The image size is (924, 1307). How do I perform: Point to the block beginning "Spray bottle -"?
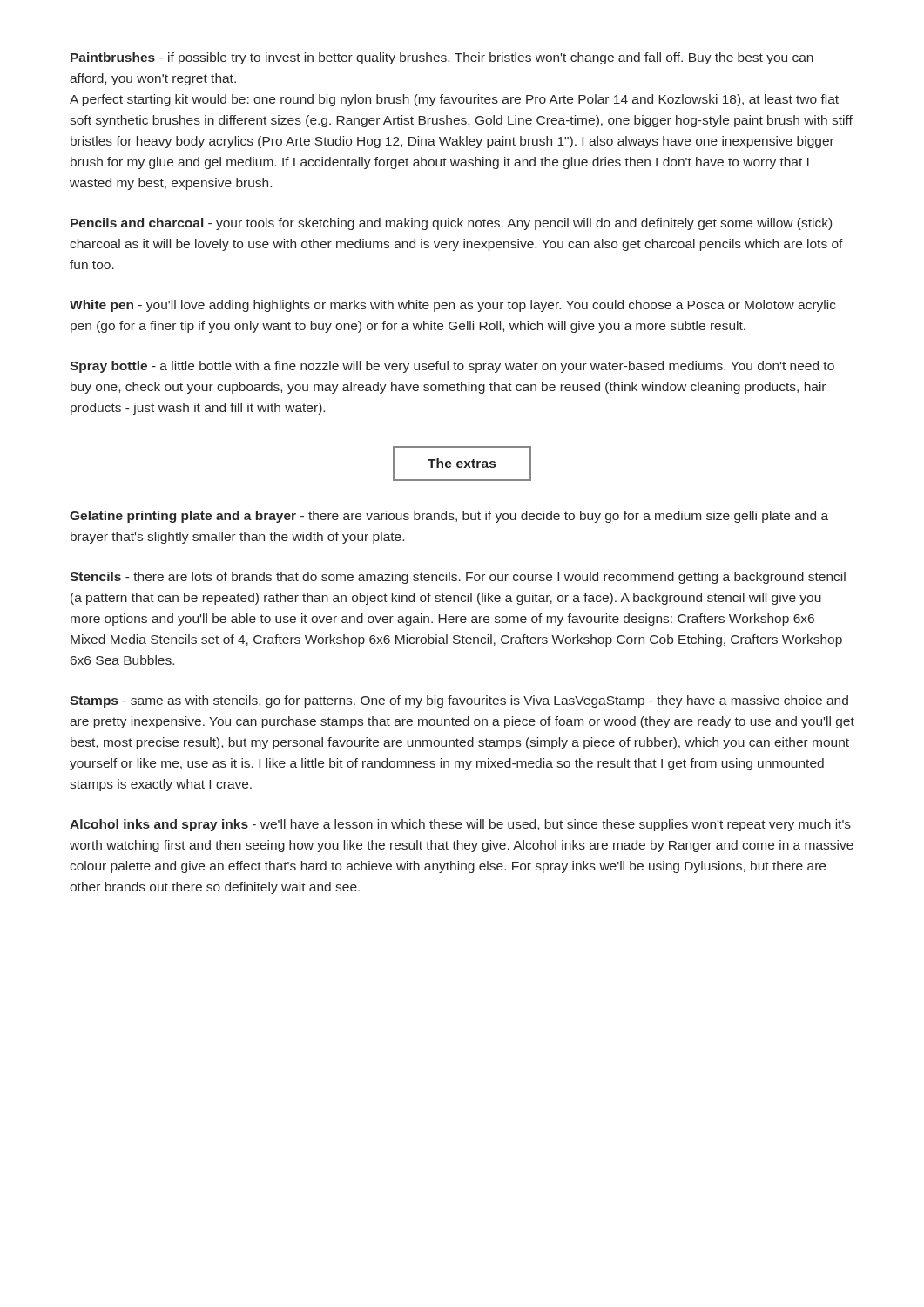pos(452,387)
